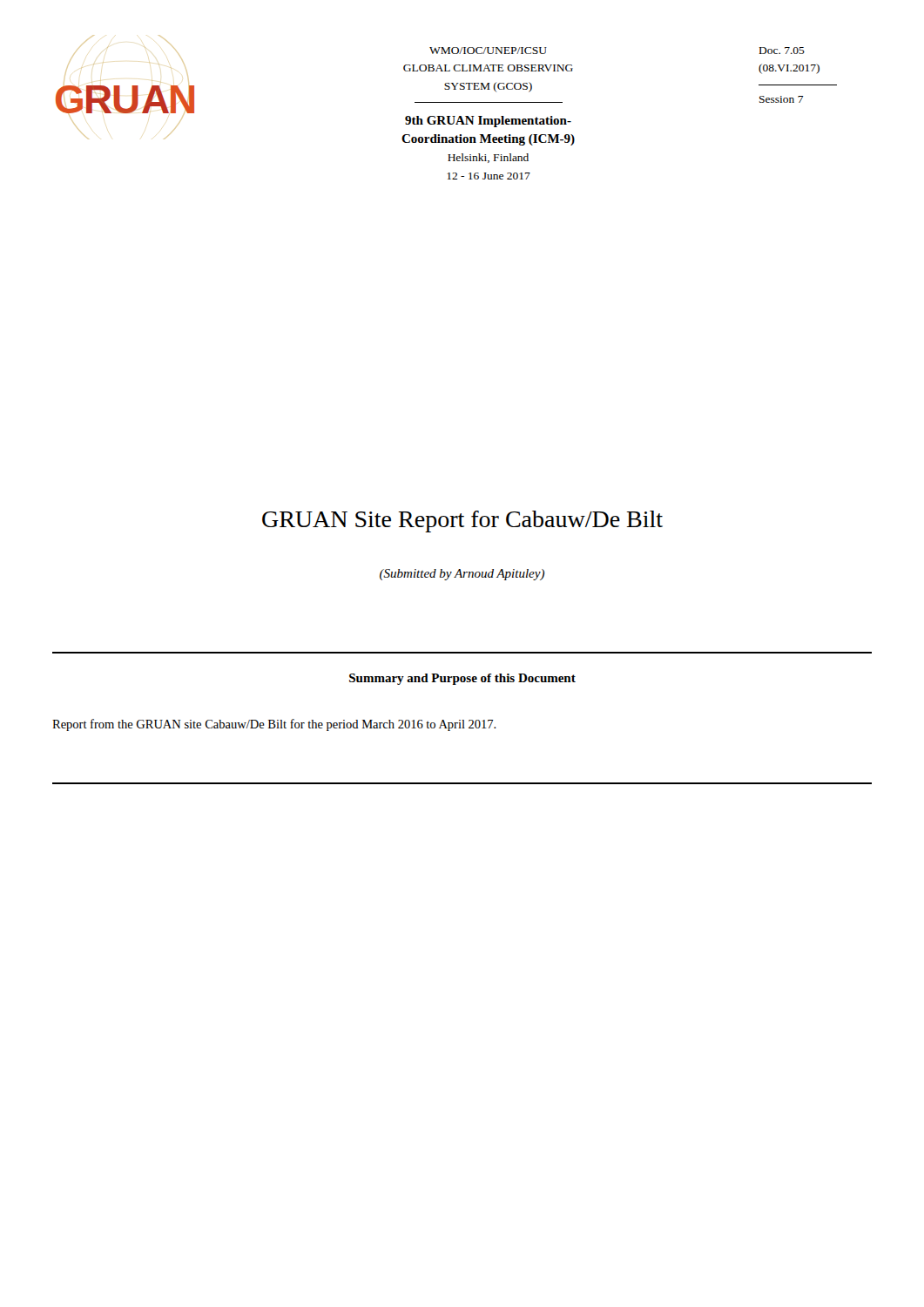The width and height of the screenshot is (924, 1307).
Task: Find "Session 7" on this page
Action: pos(781,98)
